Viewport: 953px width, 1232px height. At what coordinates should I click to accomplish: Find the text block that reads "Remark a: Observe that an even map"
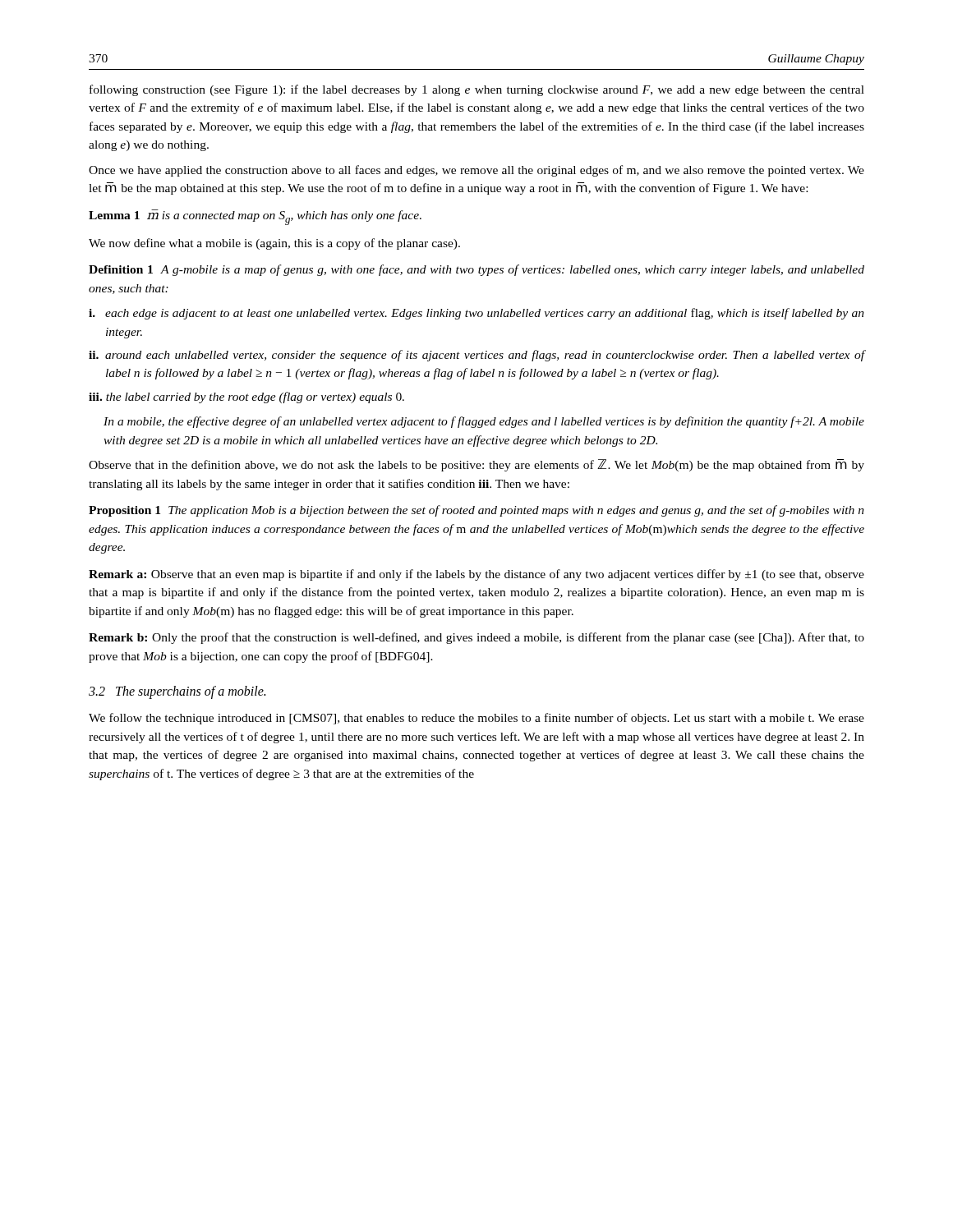(476, 592)
